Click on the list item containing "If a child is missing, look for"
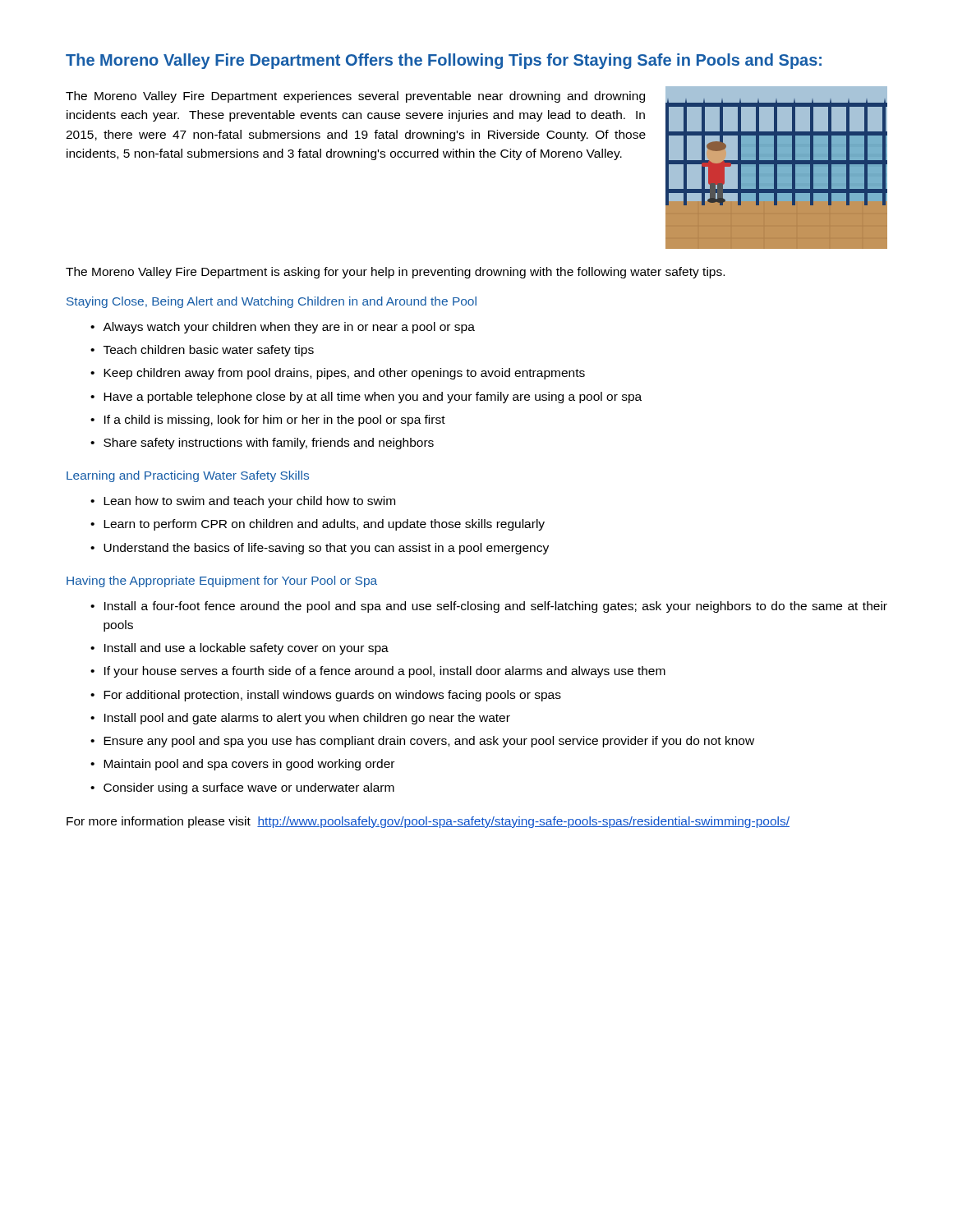 274,419
